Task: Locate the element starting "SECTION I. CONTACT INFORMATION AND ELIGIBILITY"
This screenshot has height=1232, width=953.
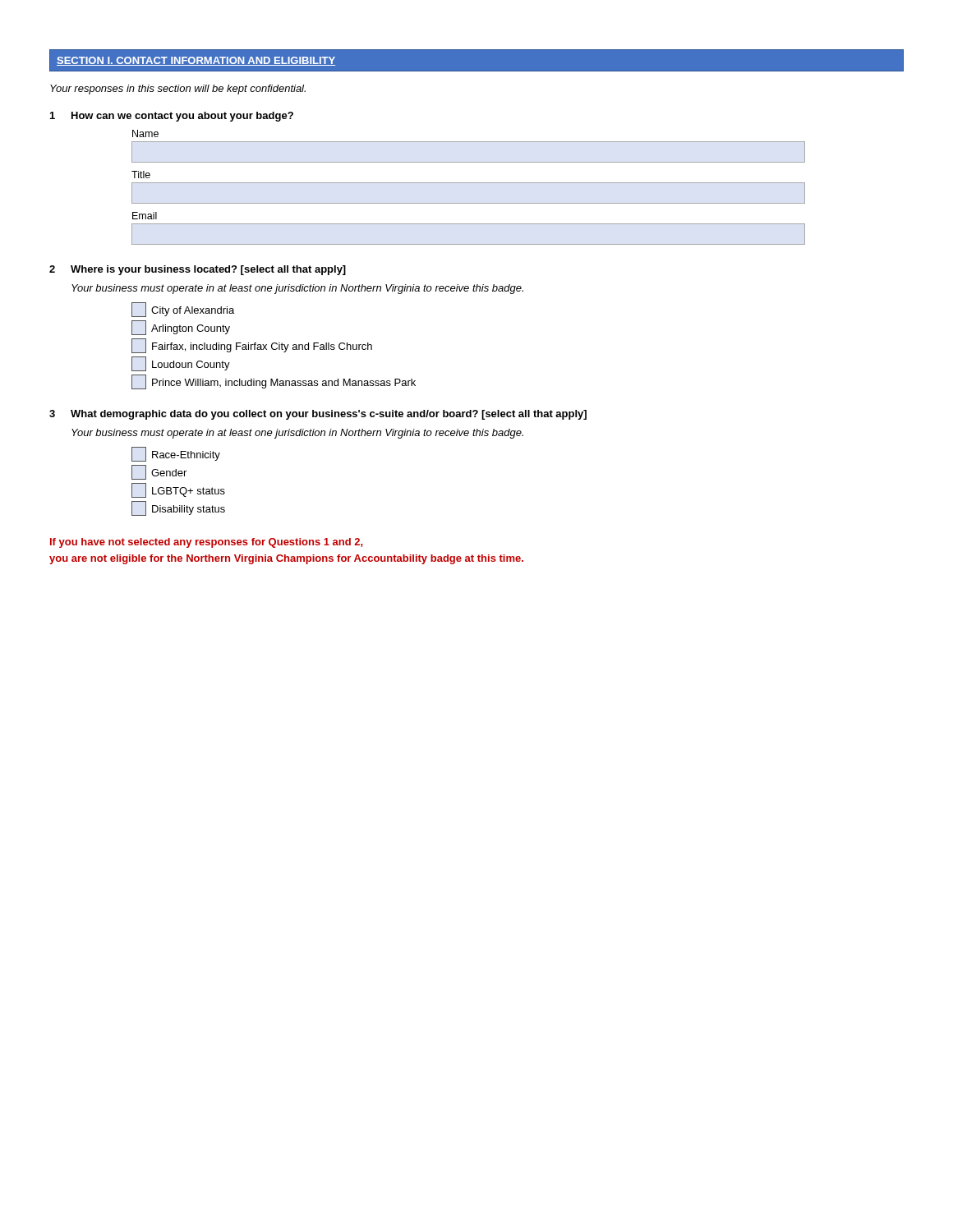Action: pyautogui.click(x=476, y=60)
